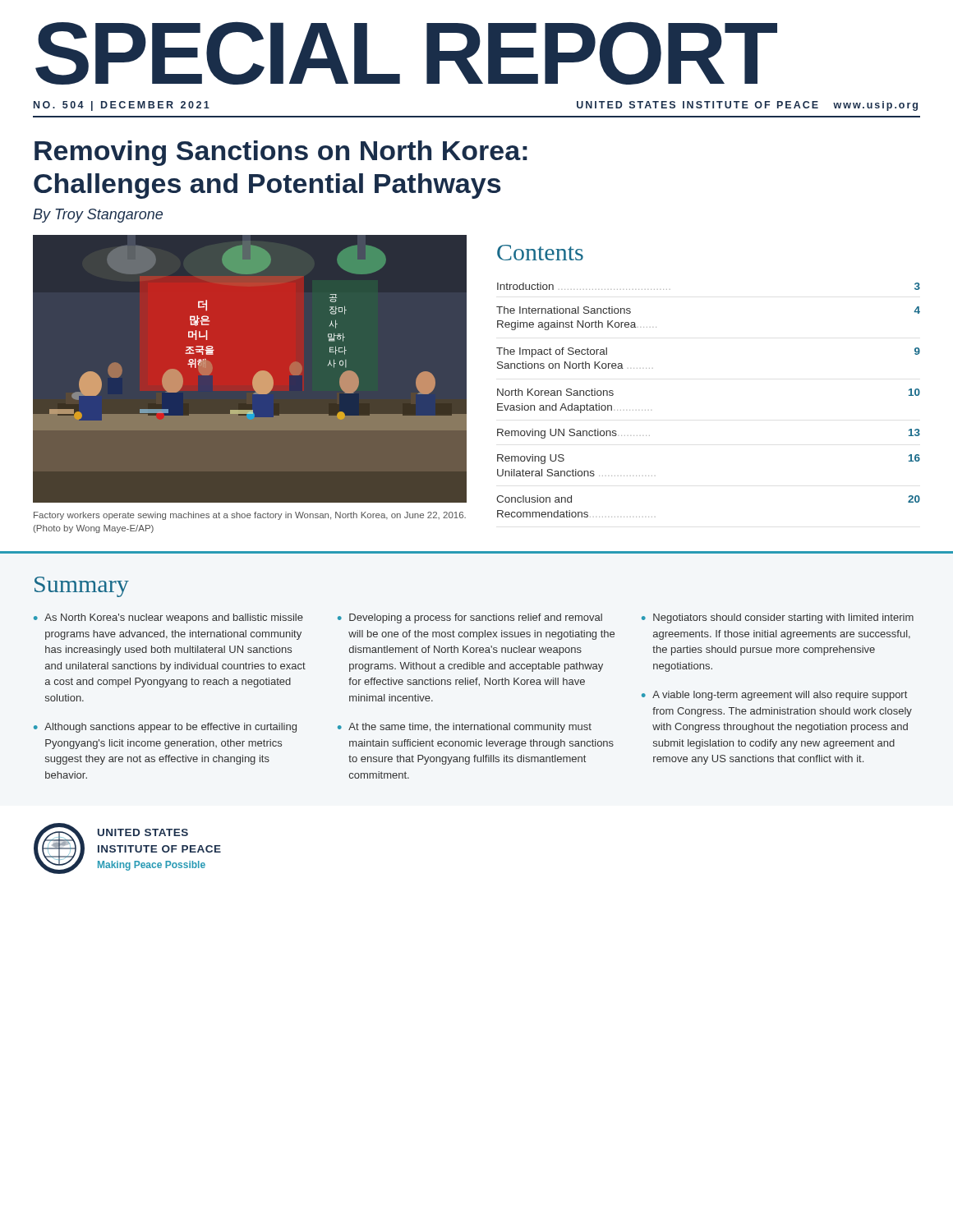953x1232 pixels.
Task: Locate the block of text that opens with "• As North Korea's nuclear weapons"
Action: pyautogui.click(x=173, y=658)
